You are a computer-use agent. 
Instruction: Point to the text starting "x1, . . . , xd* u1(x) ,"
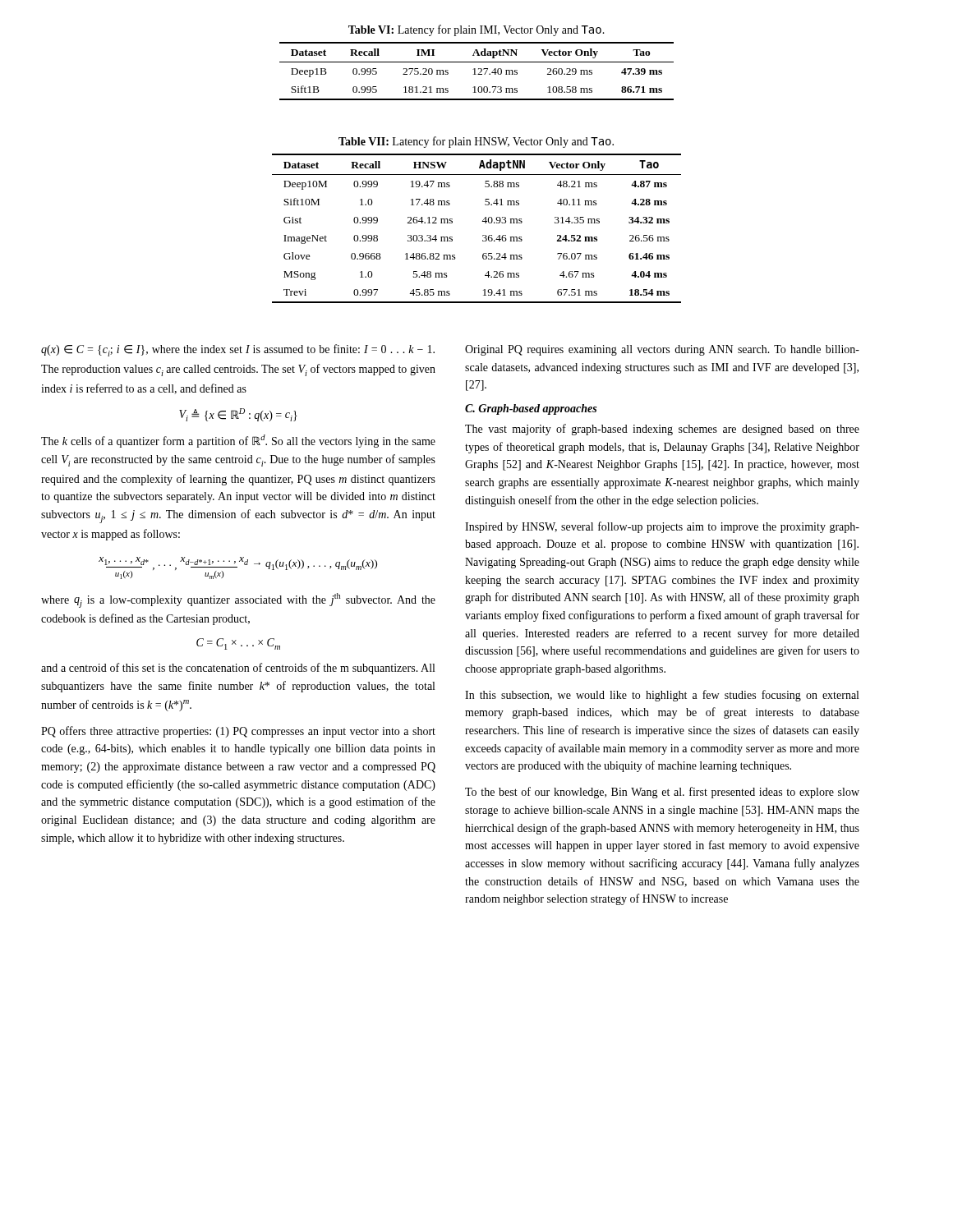click(238, 567)
